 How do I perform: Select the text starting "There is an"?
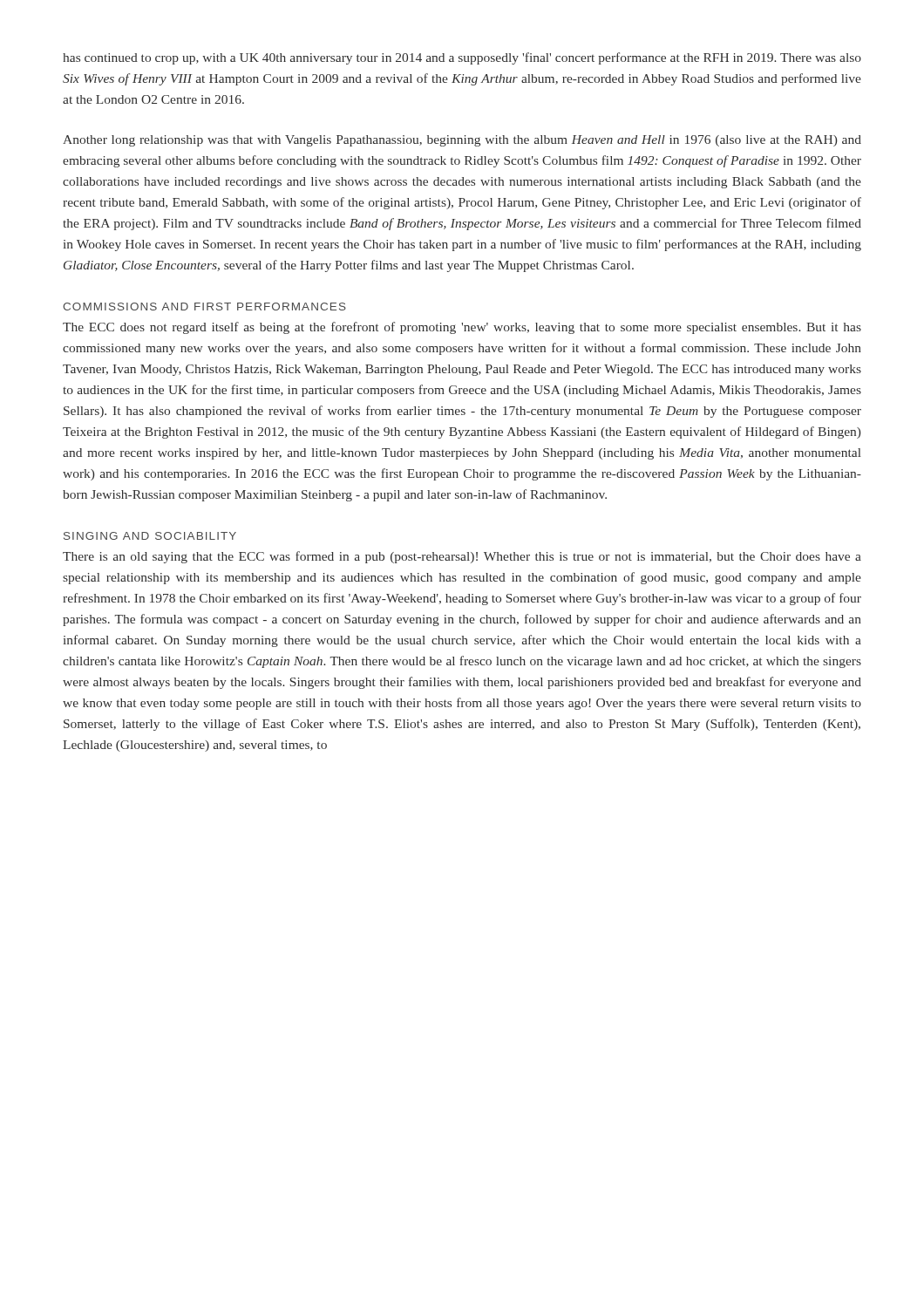(x=462, y=650)
